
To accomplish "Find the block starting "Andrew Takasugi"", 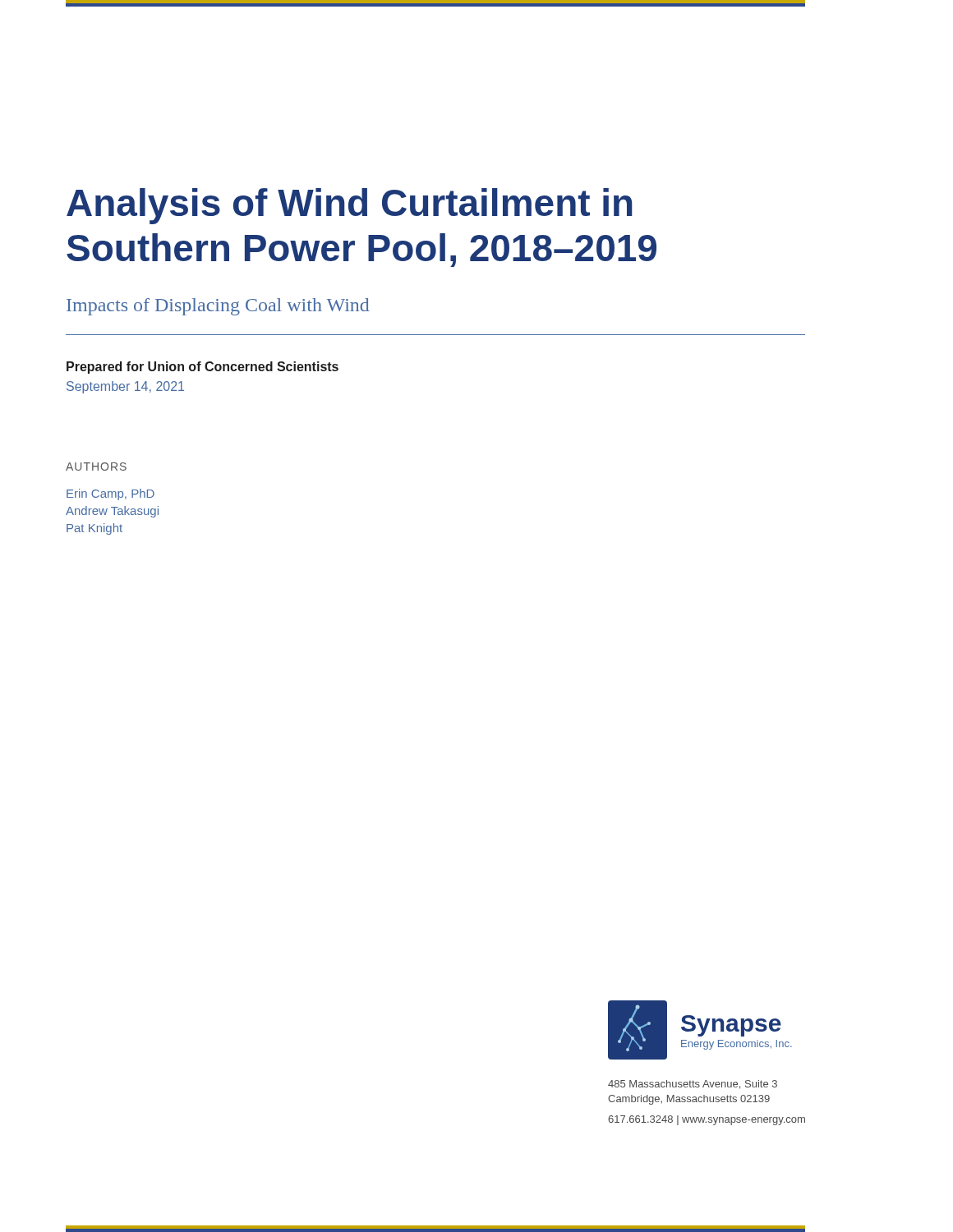I will pos(113,511).
